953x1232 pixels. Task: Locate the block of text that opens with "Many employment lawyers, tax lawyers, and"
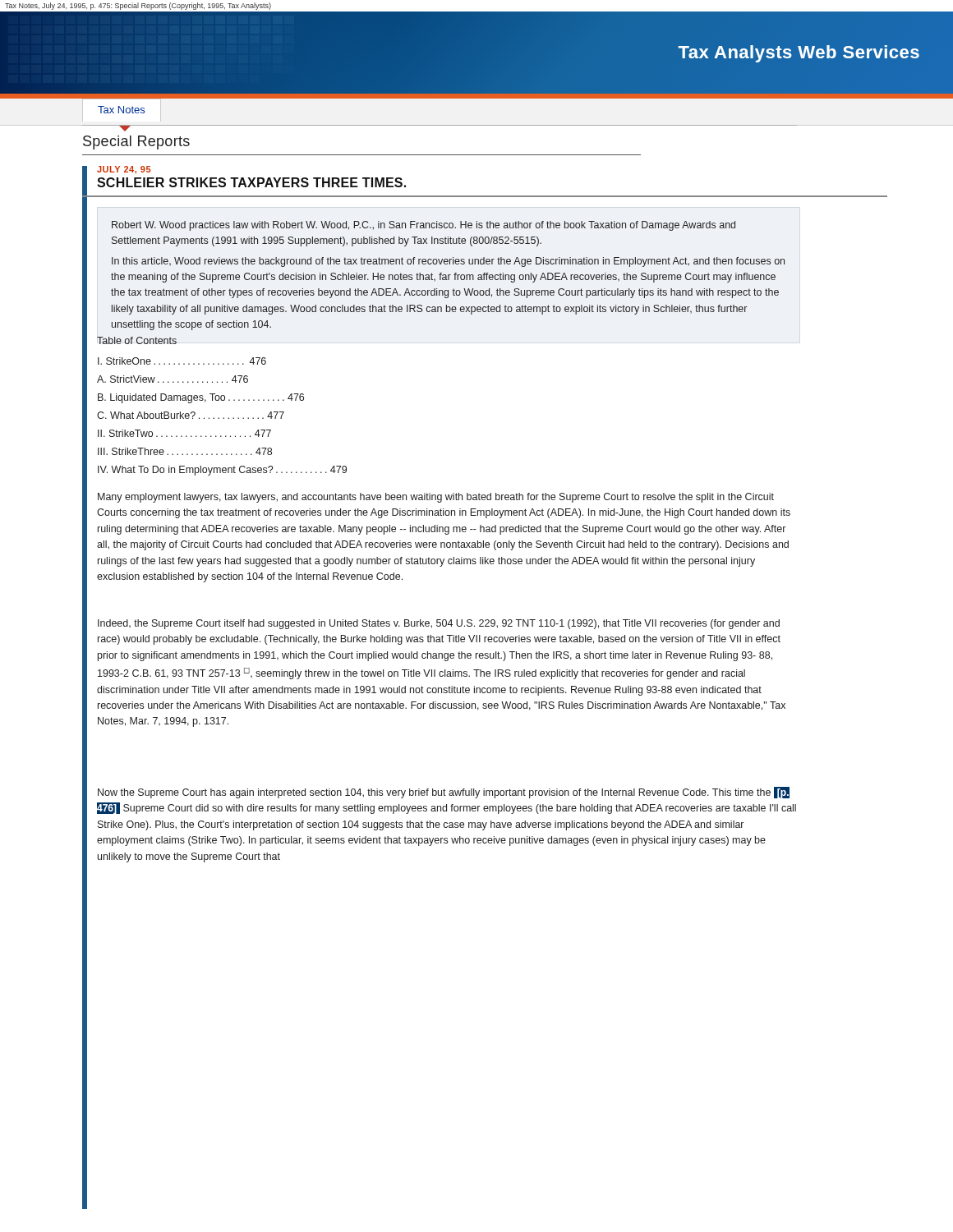coord(444,537)
